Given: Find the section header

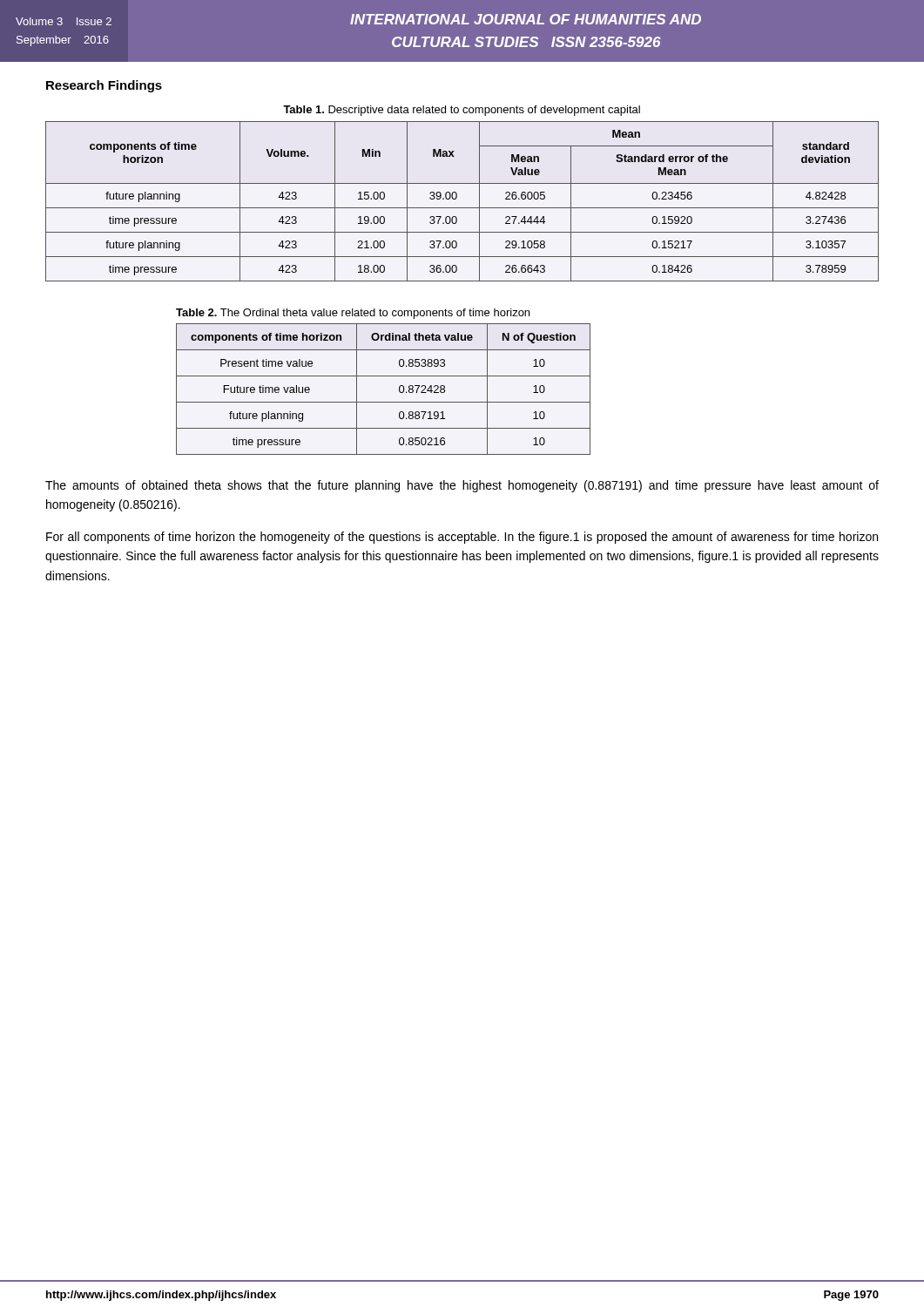Looking at the screenshot, I should (x=104, y=85).
